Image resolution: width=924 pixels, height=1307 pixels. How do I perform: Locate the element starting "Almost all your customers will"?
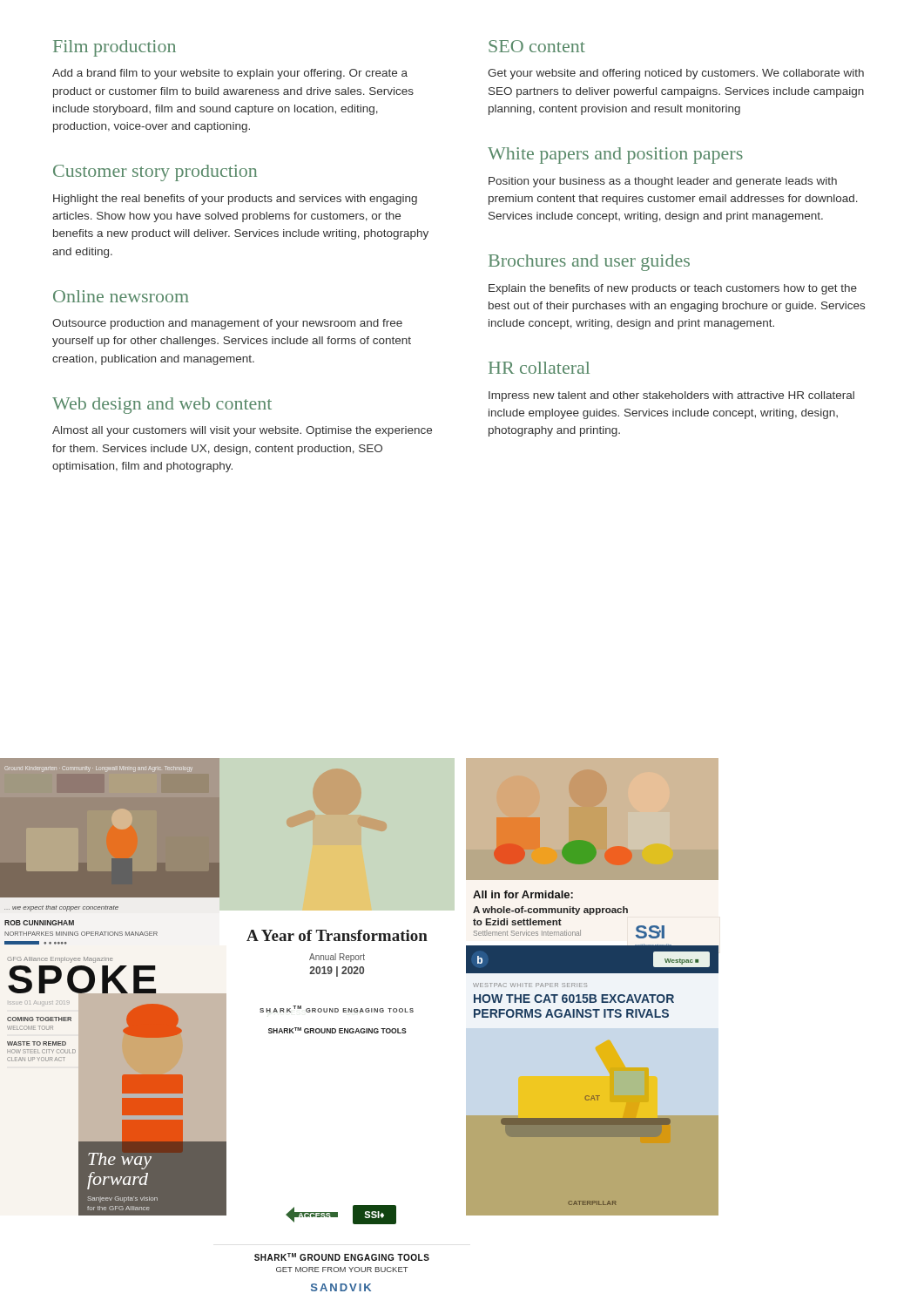pos(244,448)
